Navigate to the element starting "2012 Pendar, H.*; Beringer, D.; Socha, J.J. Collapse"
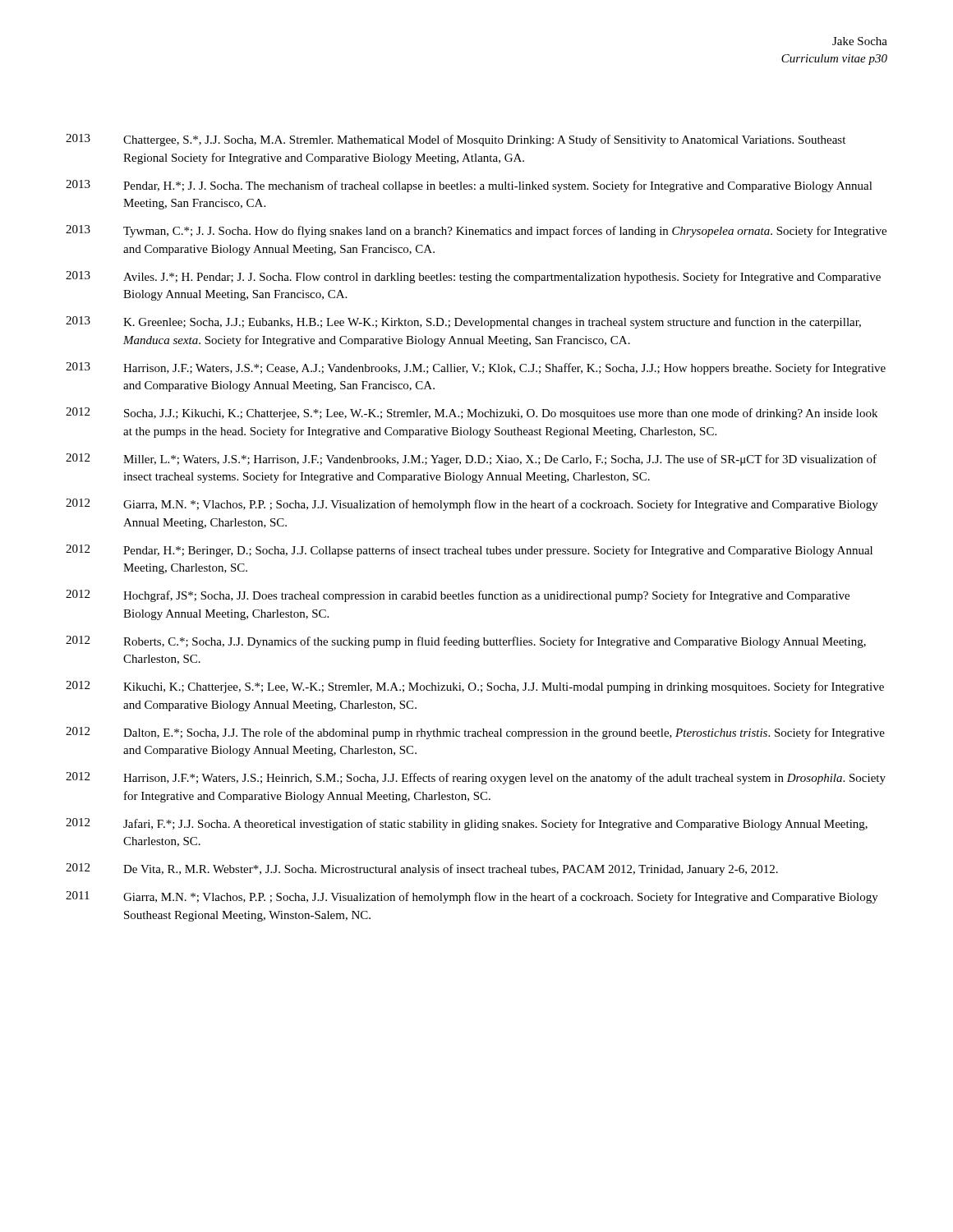The image size is (953, 1232). coord(476,560)
